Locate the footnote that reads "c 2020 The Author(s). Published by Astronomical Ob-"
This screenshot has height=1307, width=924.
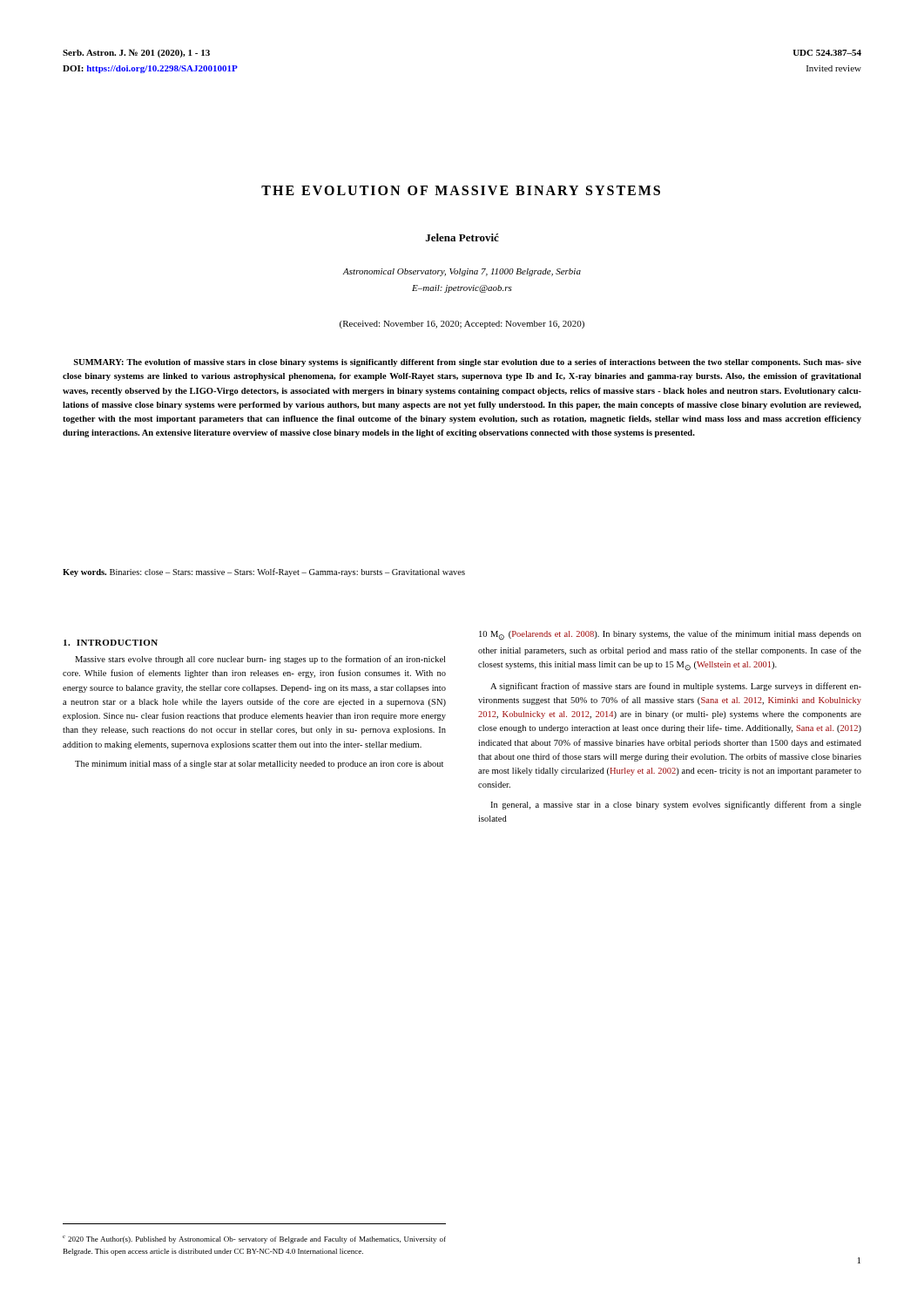click(x=254, y=1240)
